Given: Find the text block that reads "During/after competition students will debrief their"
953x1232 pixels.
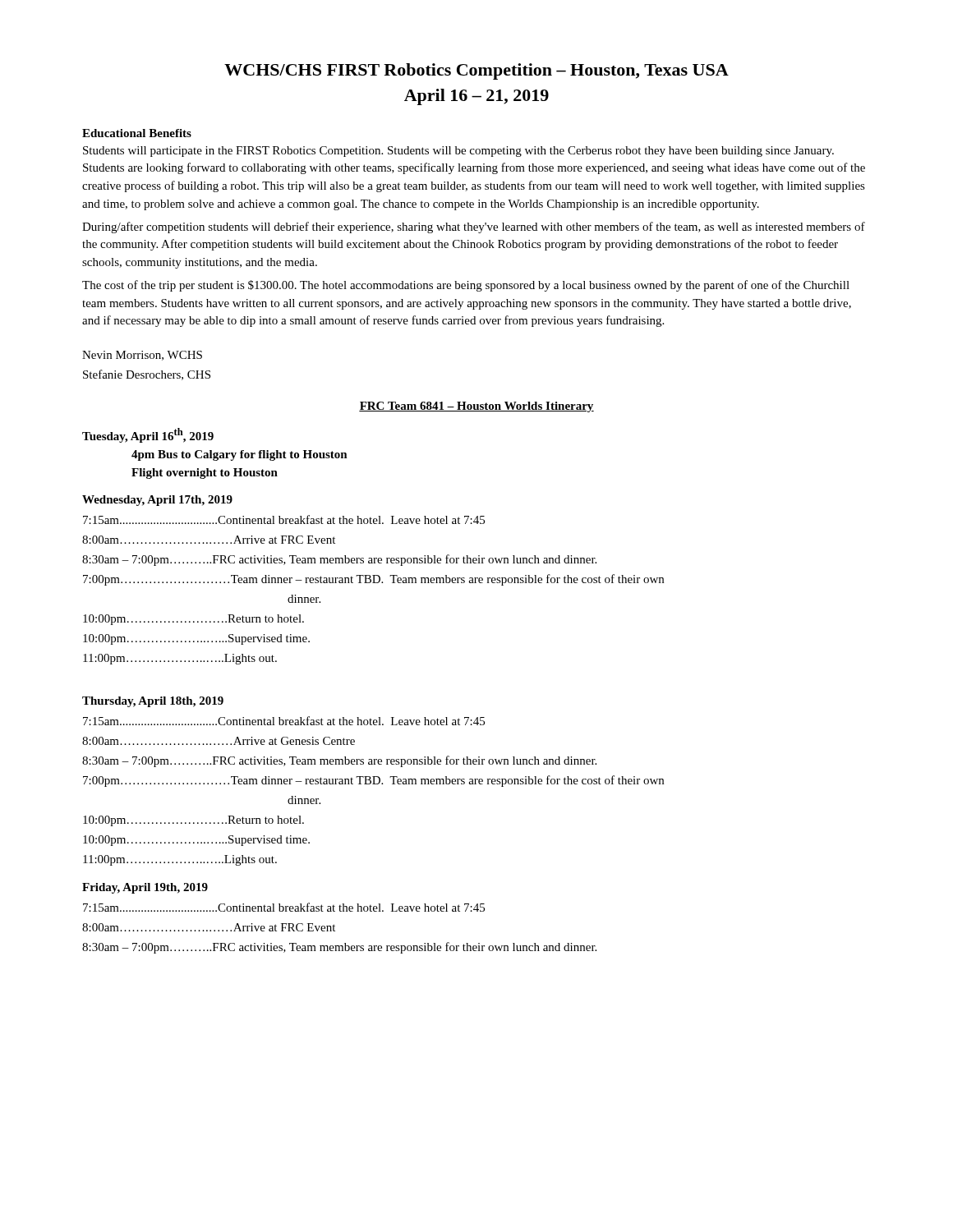Looking at the screenshot, I should pyautogui.click(x=473, y=244).
